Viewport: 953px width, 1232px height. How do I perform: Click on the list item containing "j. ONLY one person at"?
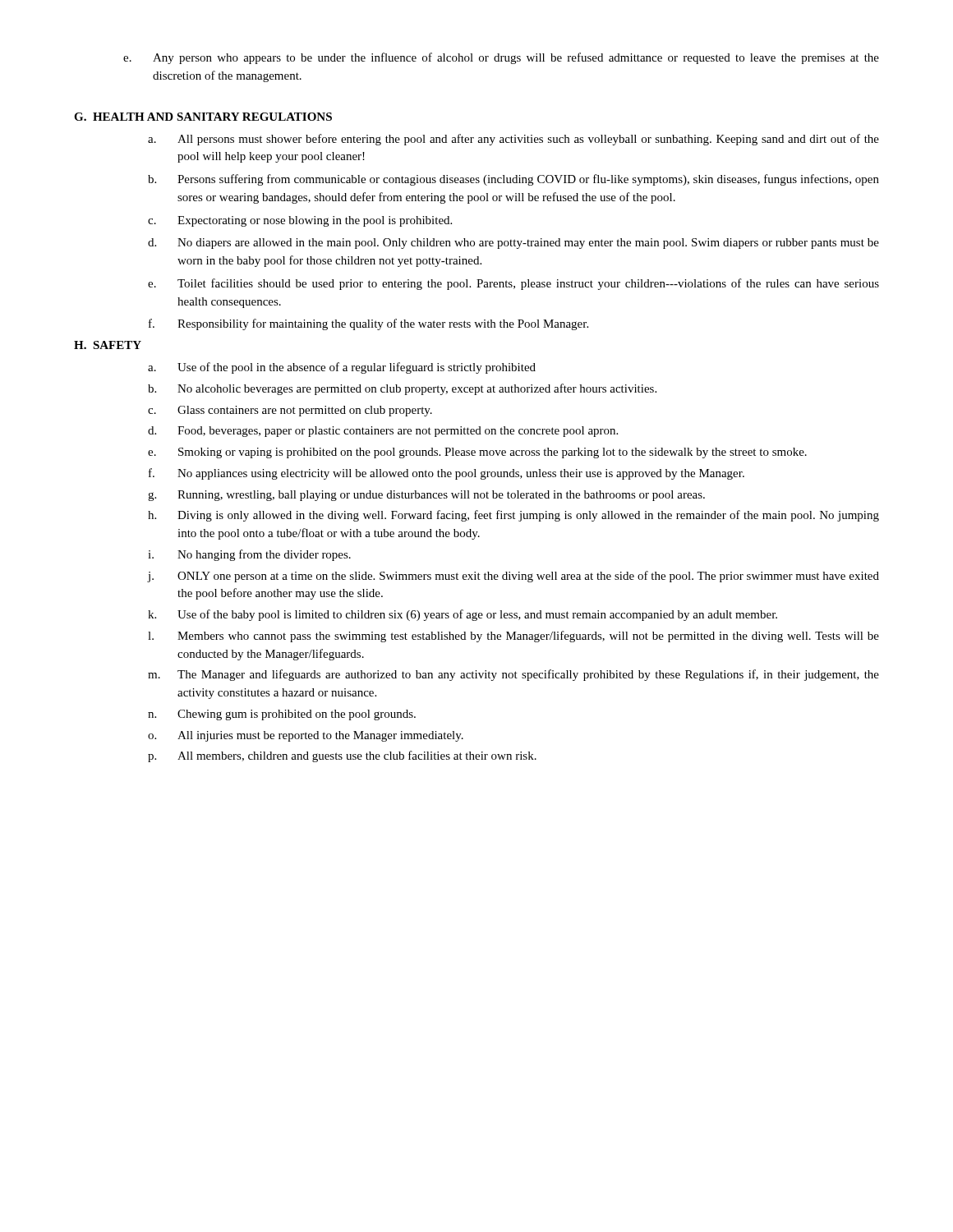tap(513, 585)
